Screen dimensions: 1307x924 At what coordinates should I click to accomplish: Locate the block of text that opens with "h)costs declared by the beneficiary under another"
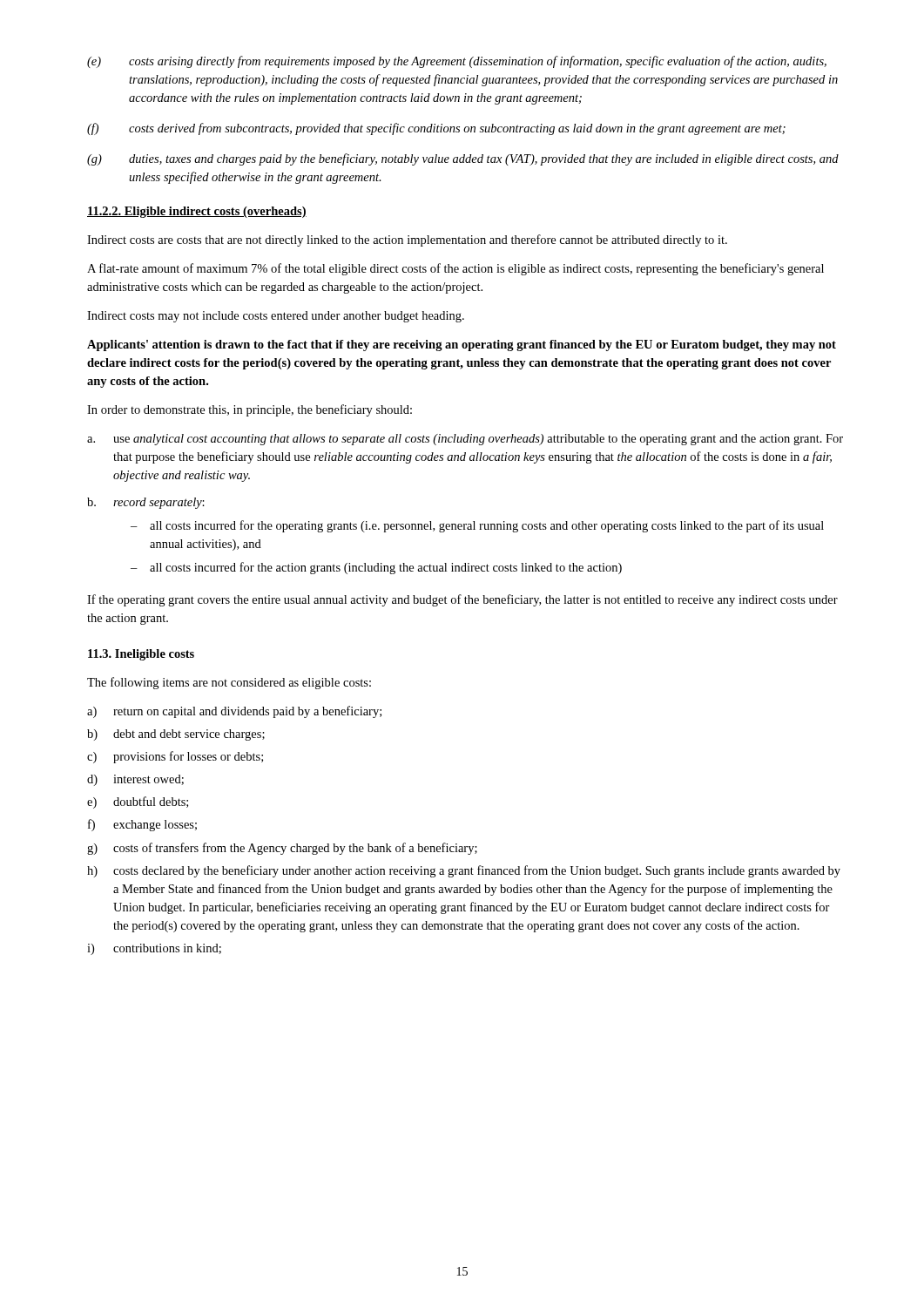pyautogui.click(x=466, y=898)
